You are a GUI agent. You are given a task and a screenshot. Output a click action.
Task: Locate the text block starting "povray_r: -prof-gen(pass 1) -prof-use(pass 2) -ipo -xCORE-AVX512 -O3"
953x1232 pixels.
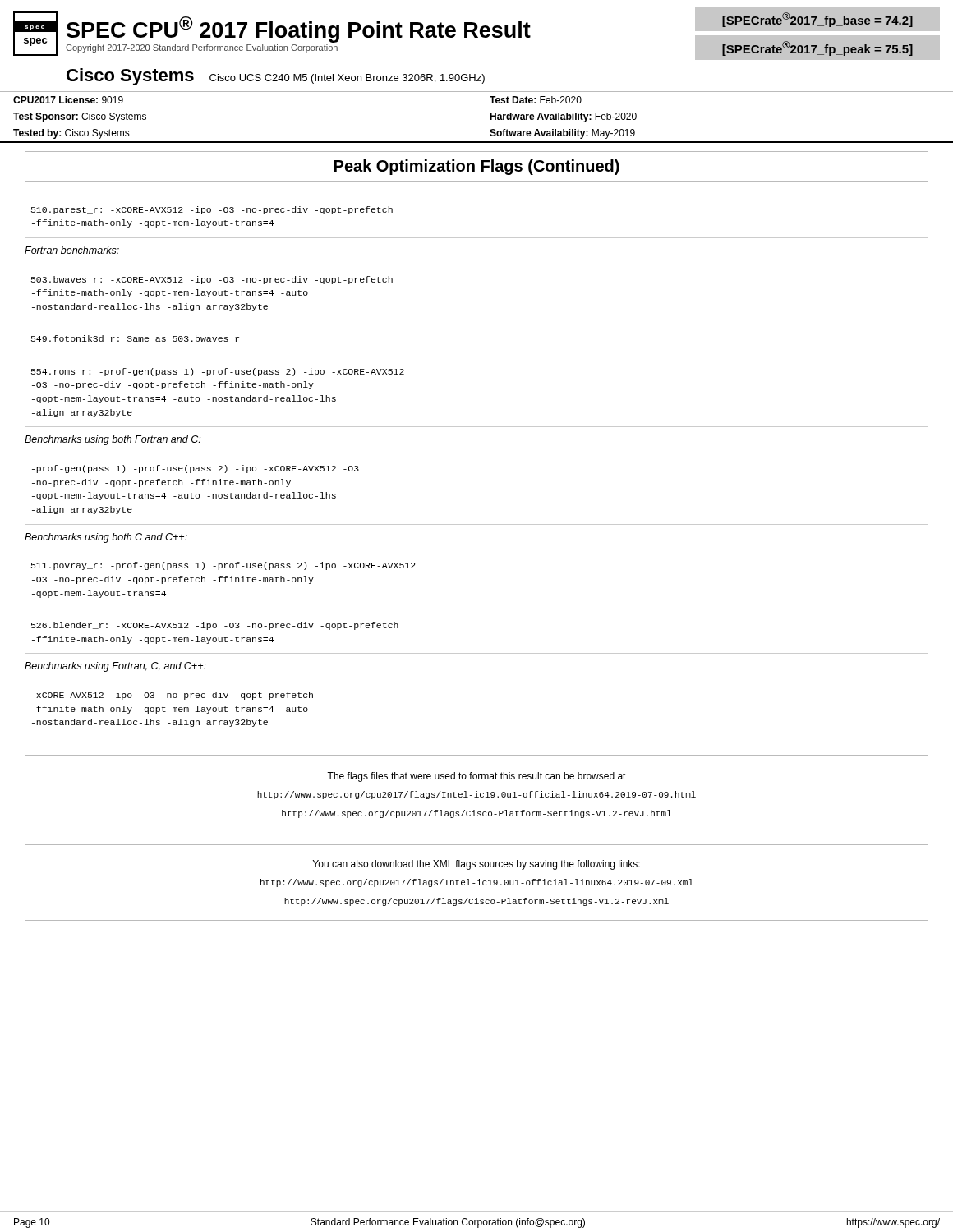click(220, 580)
